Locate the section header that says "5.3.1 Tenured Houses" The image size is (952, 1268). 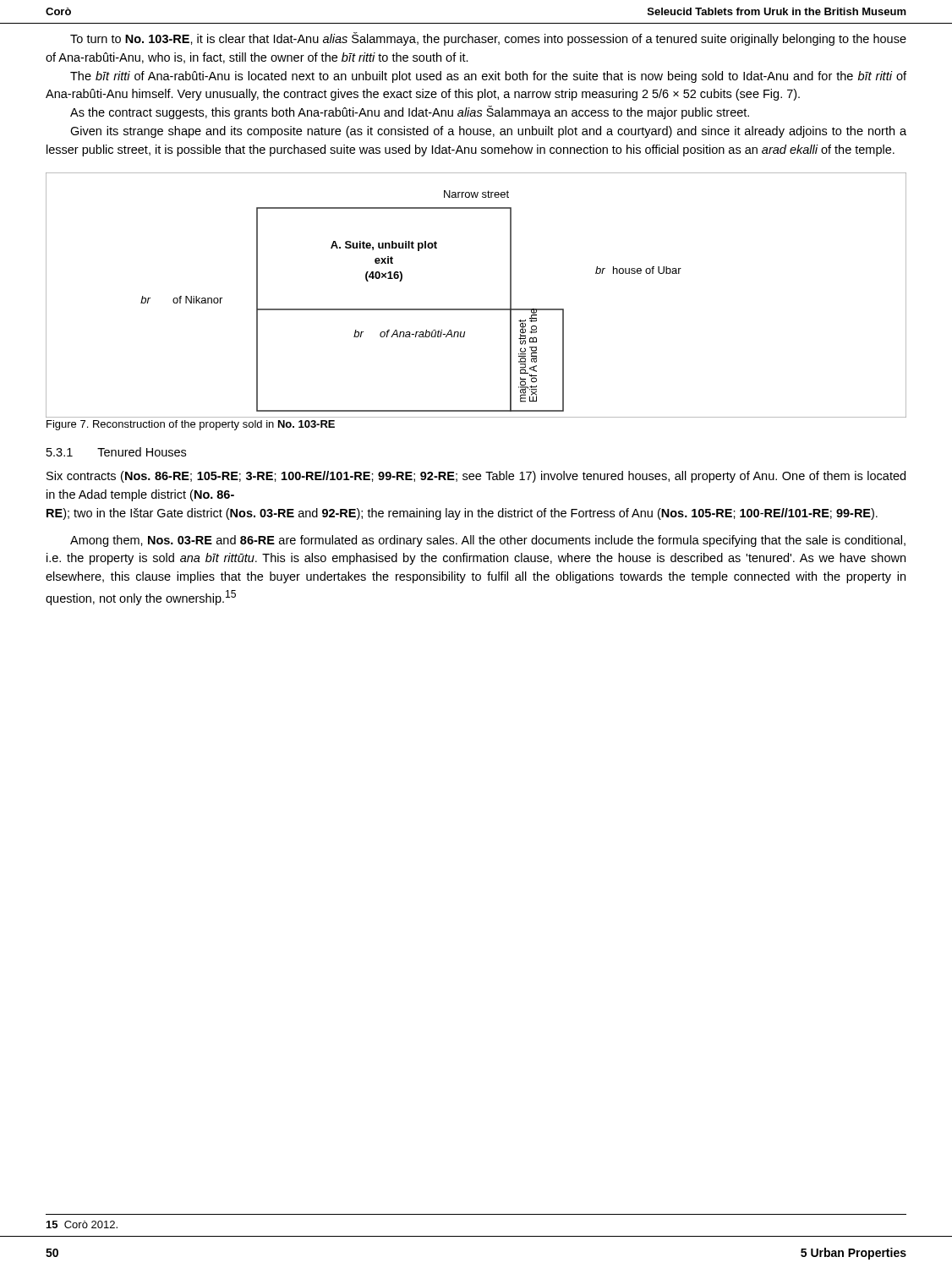(116, 452)
